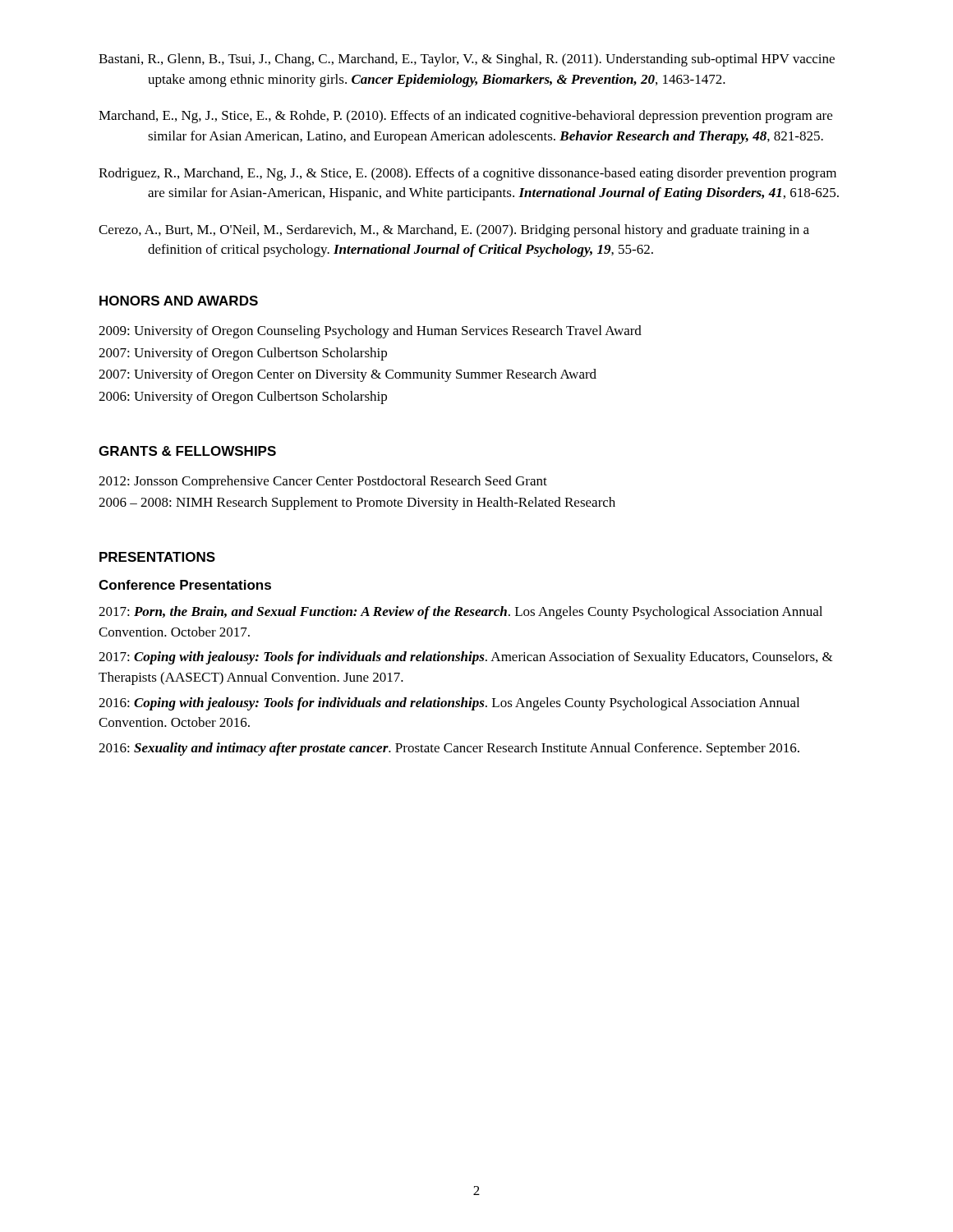Select the passage starting "Bastani, R., Glenn,"
Screen dimensions: 1232x953
[x=467, y=69]
